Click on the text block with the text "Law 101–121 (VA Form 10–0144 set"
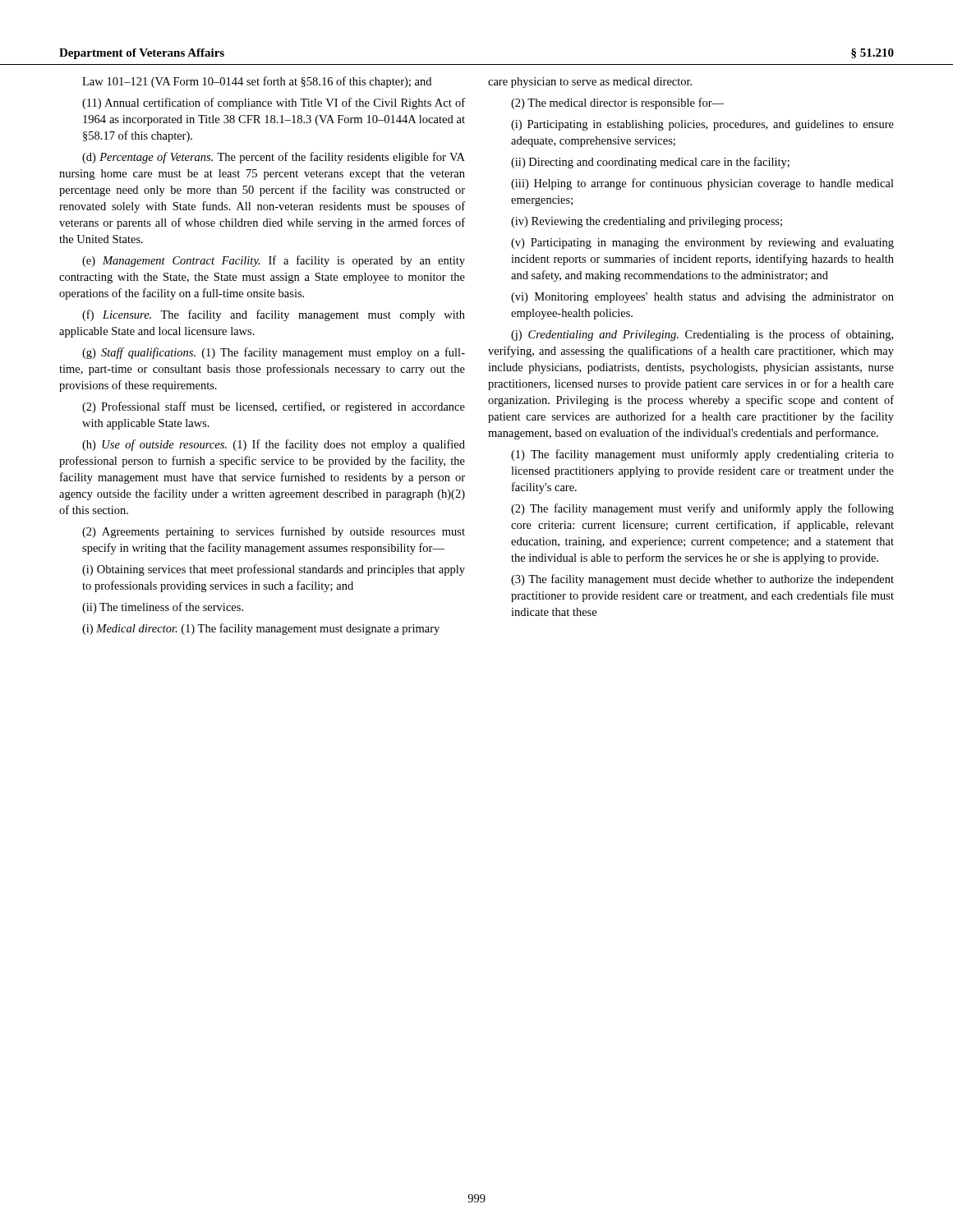This screenshot has height=1232, width=953. tap(262, 355)
